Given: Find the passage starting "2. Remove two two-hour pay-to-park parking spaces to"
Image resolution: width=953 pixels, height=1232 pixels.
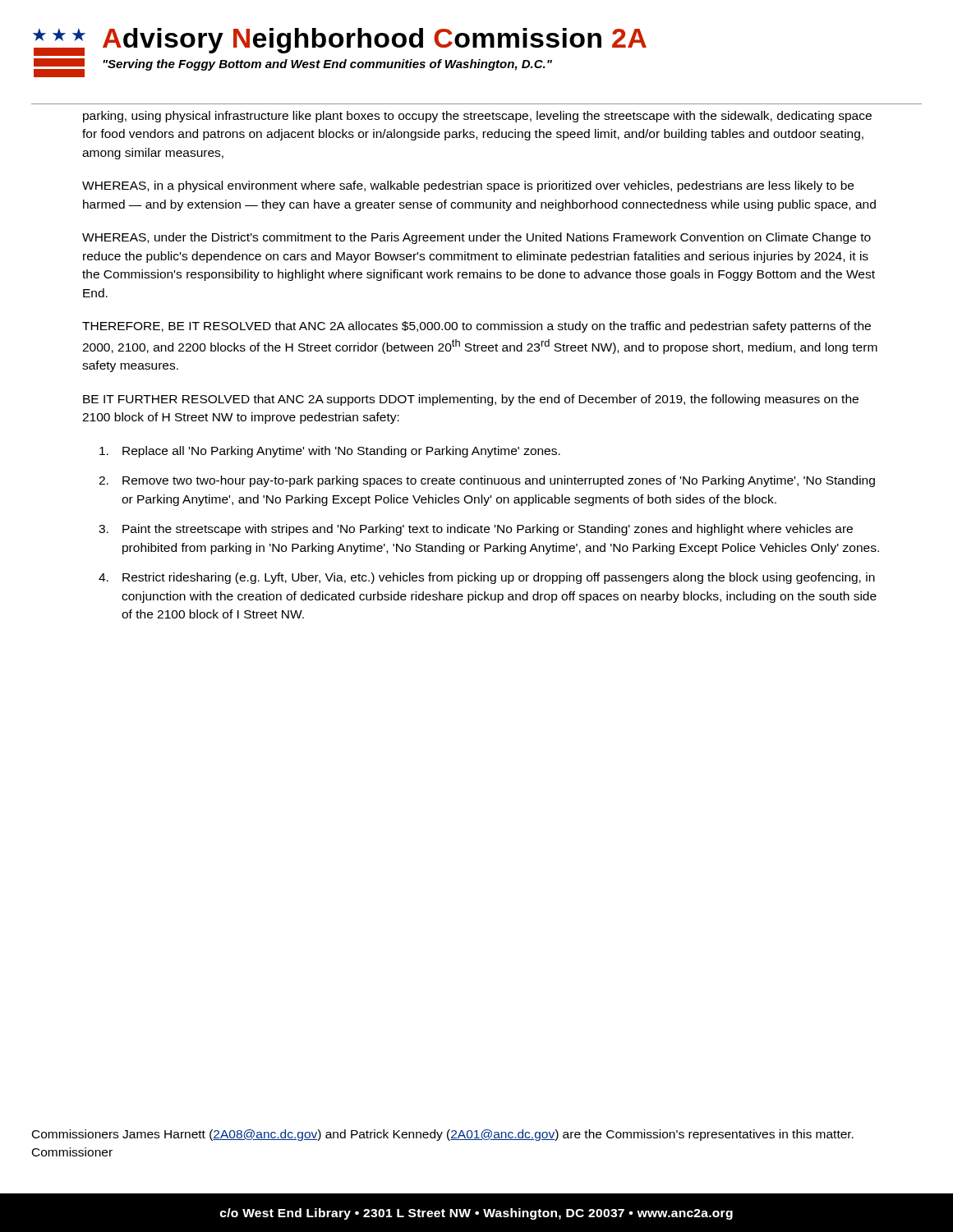Looking at the screenshot, I should (493, 490).
